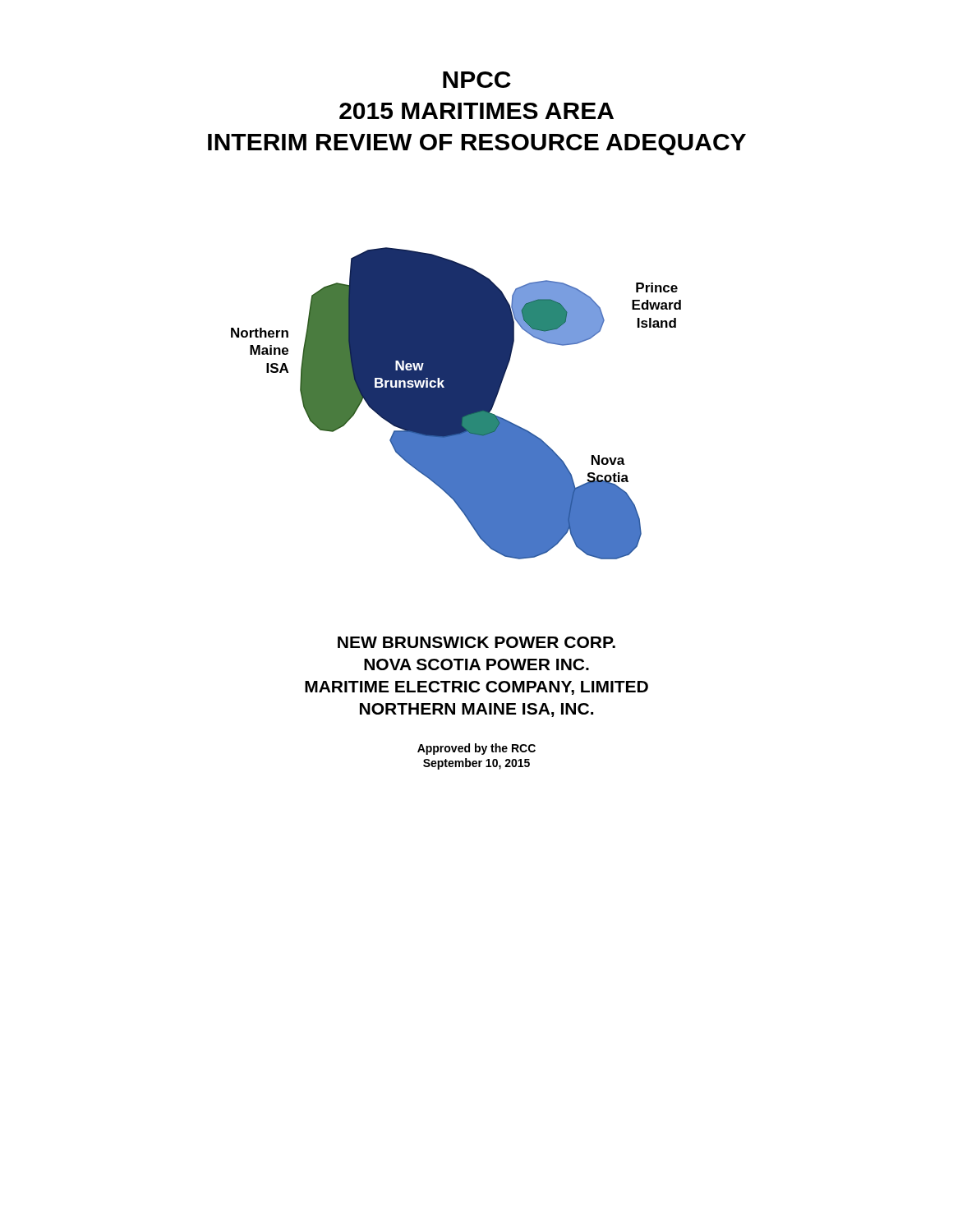This screenshot has width=953, height=1232.
Task: Find the map
Action: [476, 398]
